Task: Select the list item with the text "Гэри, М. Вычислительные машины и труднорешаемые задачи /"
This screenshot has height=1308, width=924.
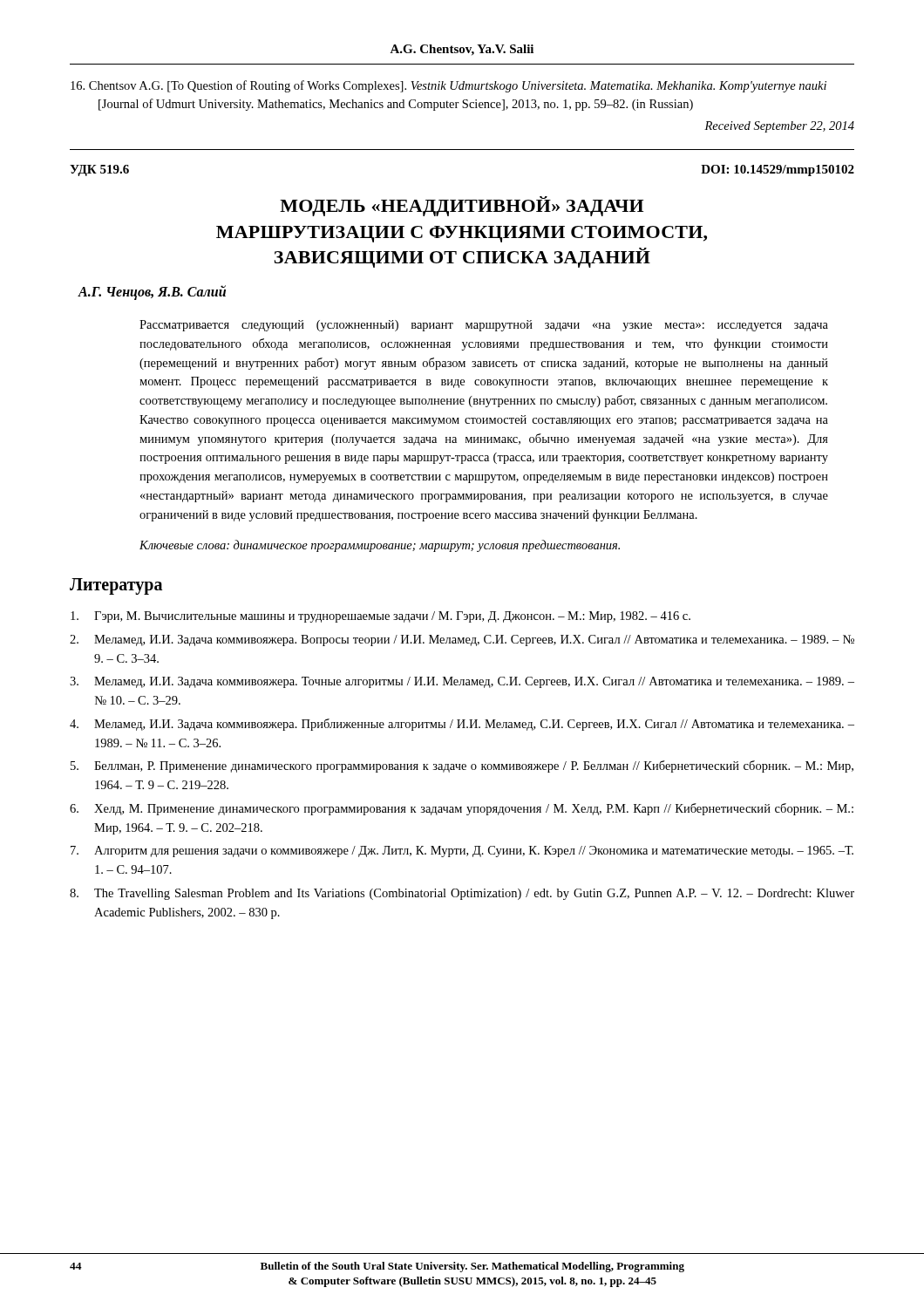Action: (x=462, y=617)
